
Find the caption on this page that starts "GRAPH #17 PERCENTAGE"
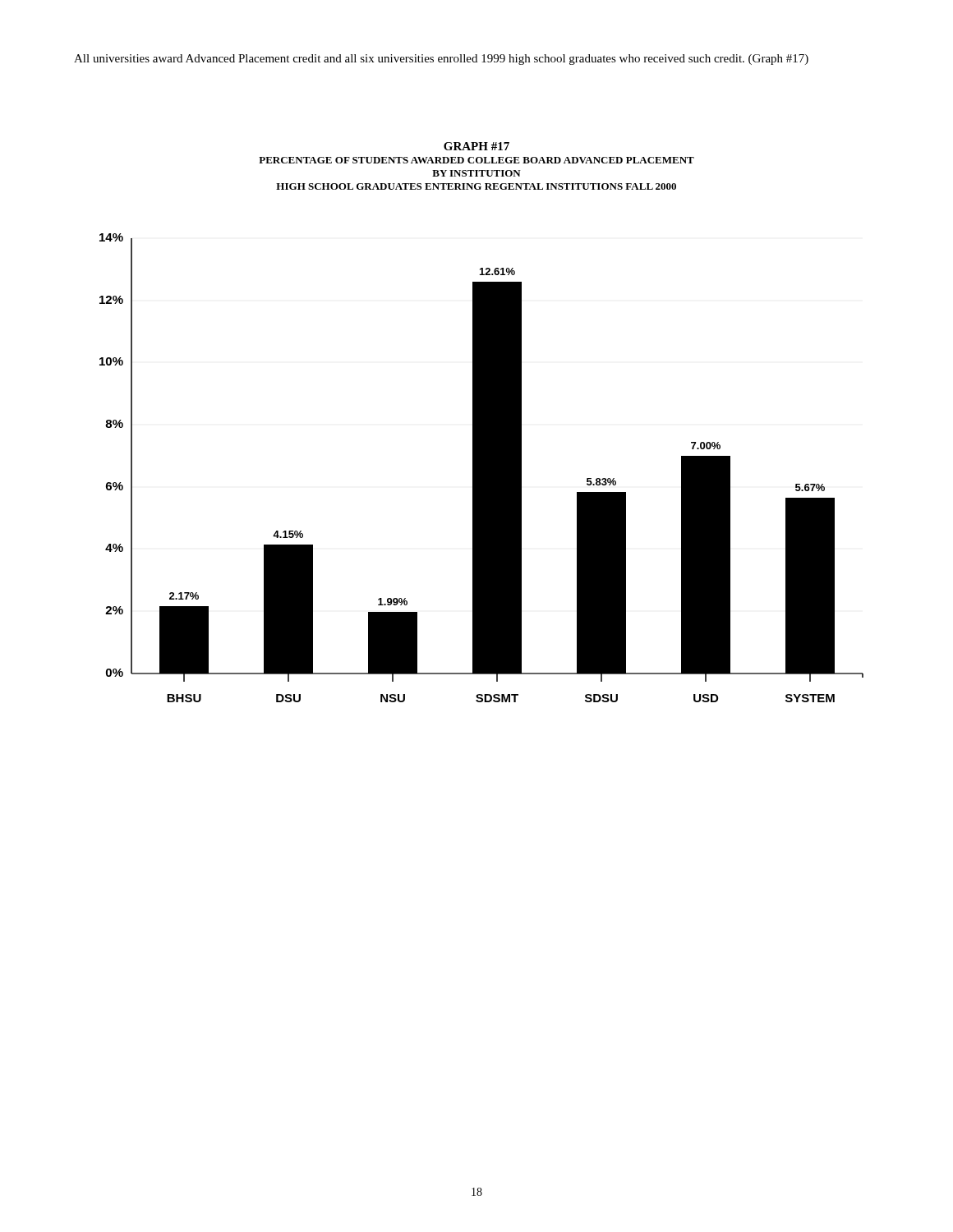pyautogui.click(x=476, y=166)
